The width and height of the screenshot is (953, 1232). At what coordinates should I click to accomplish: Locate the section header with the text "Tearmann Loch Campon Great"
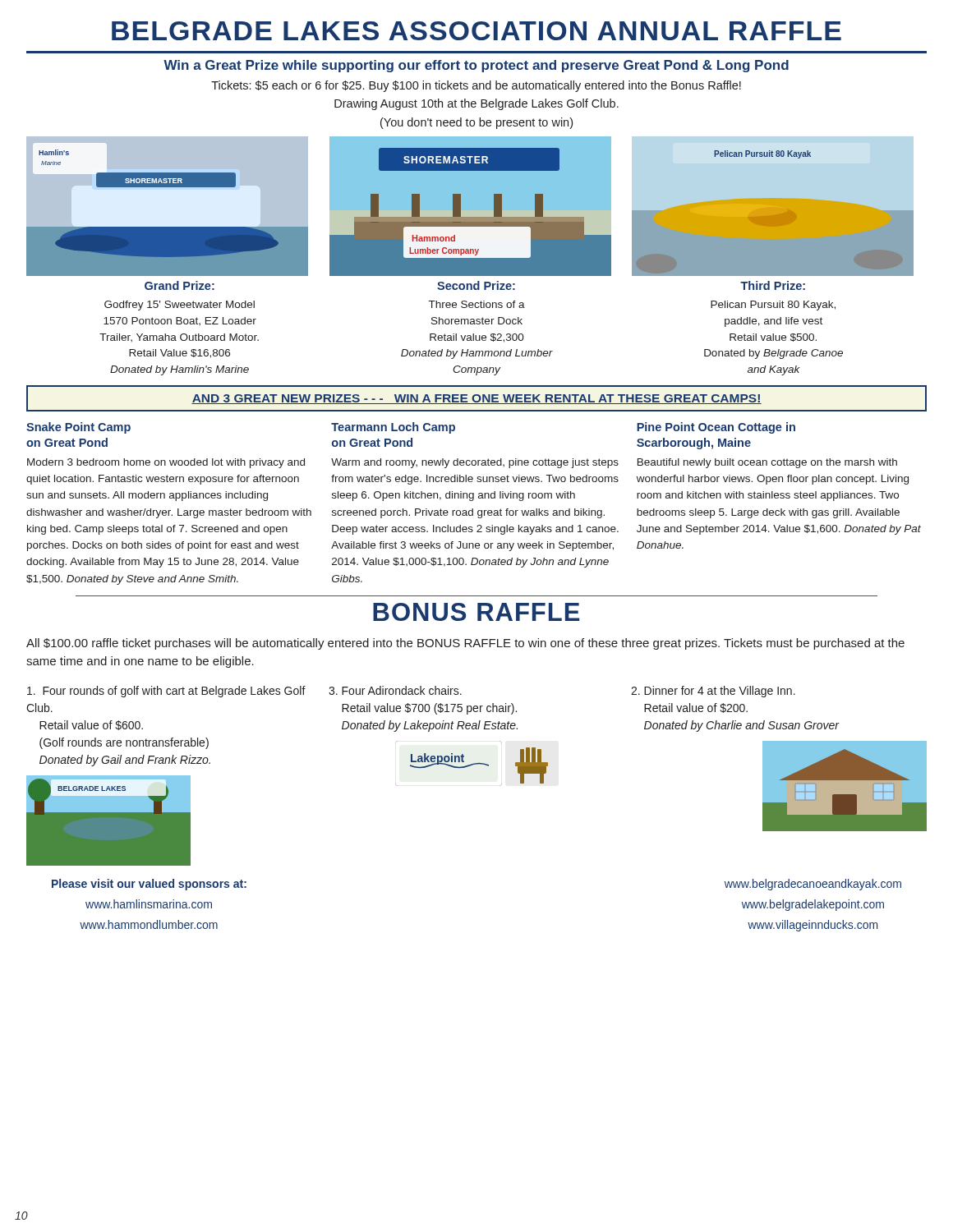tap(393, 435)
